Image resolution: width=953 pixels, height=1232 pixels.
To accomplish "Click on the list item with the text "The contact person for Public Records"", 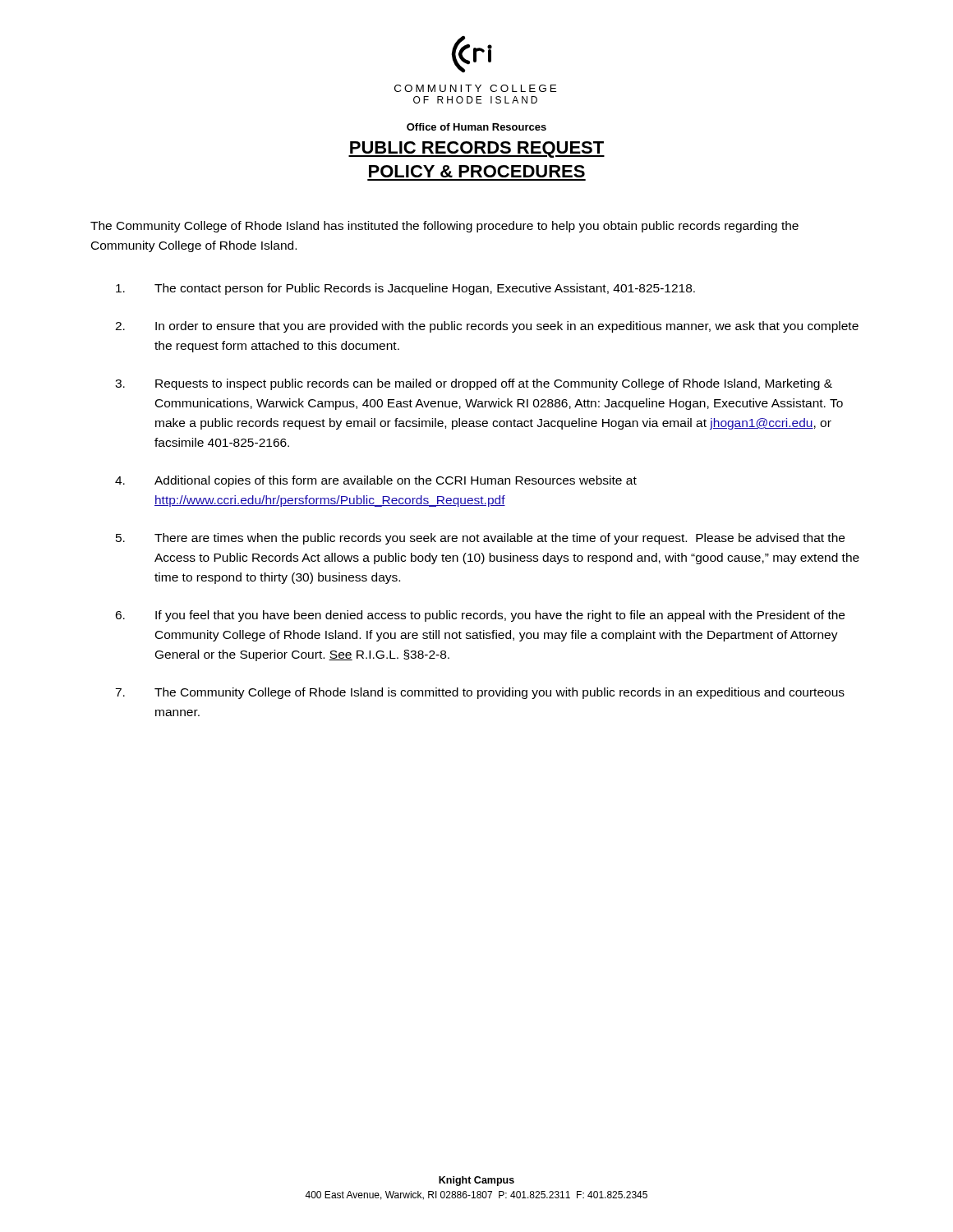I will 476,288.
